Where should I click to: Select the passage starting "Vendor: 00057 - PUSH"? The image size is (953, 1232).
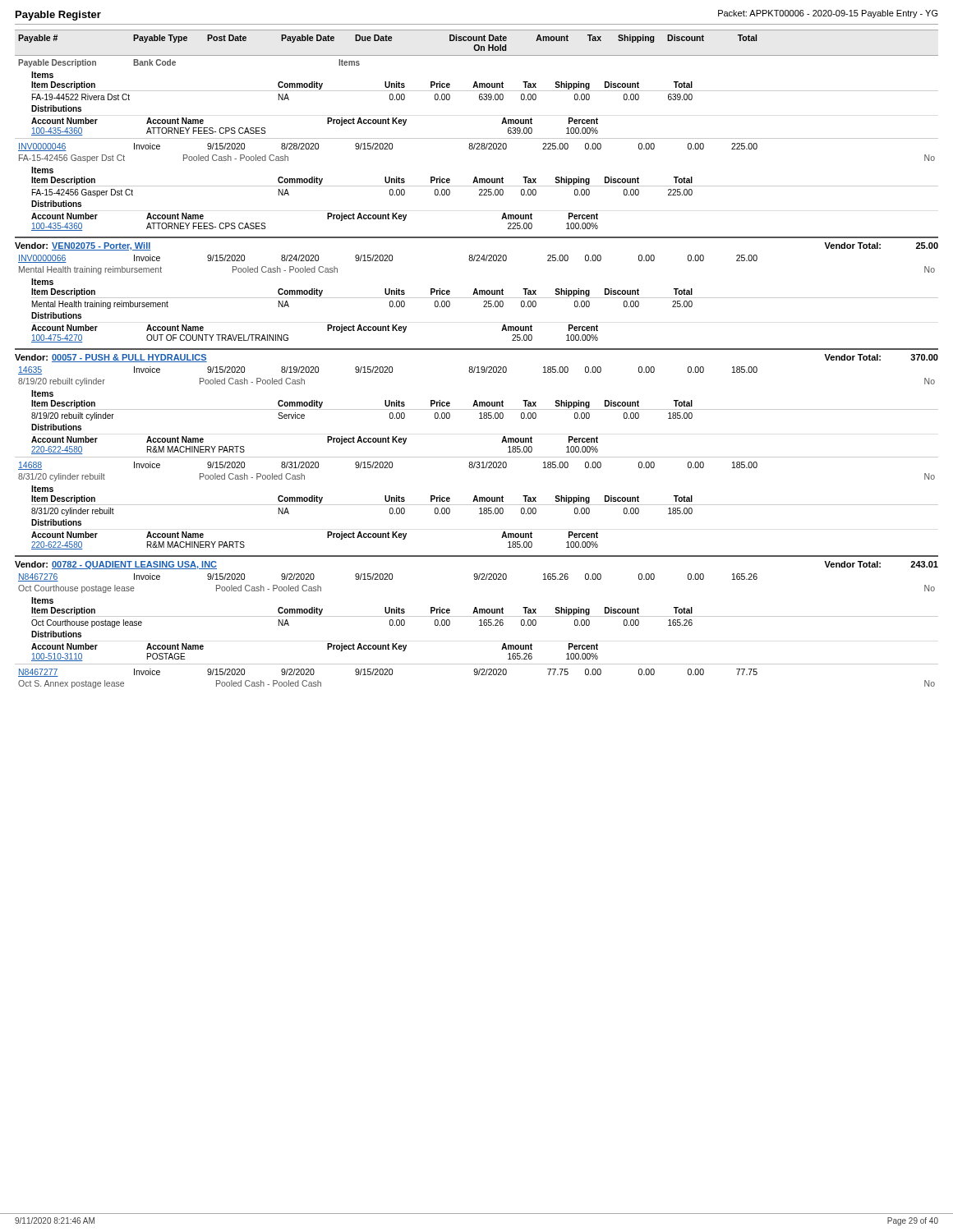tap(476, 357)
